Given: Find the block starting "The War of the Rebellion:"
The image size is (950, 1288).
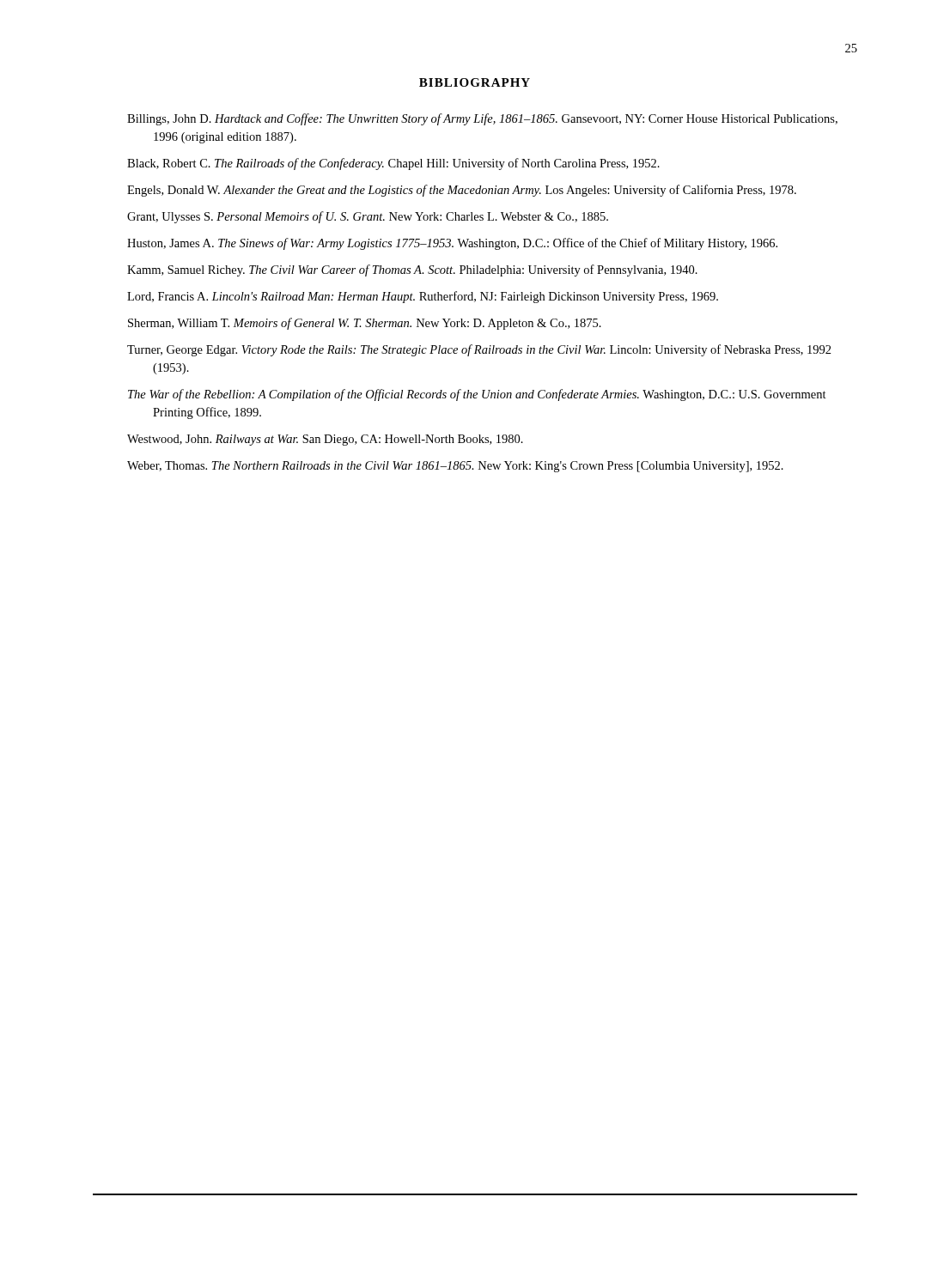Looking at the screenshot, I should [476, 403].
